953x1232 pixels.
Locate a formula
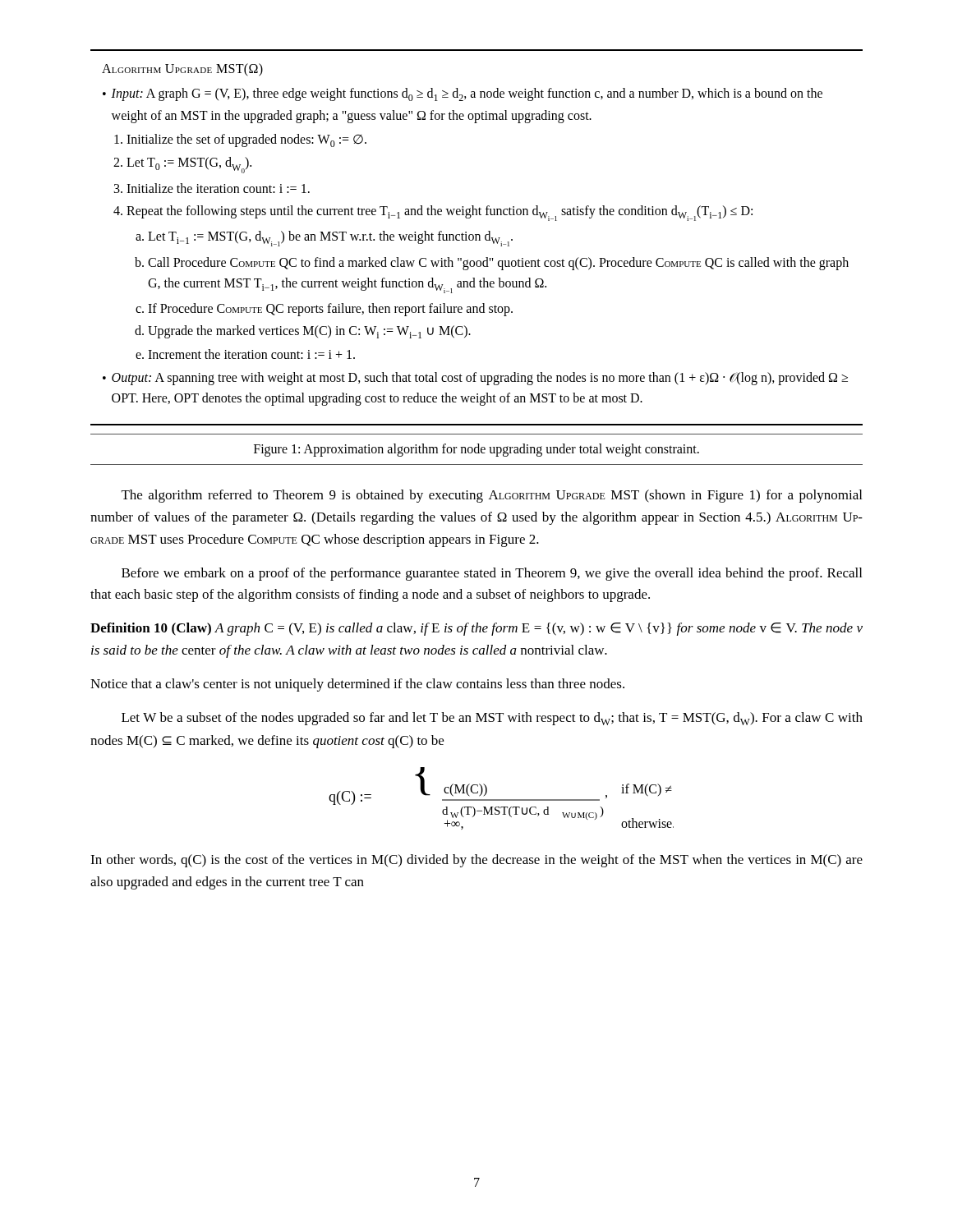(x=485, y=801)
